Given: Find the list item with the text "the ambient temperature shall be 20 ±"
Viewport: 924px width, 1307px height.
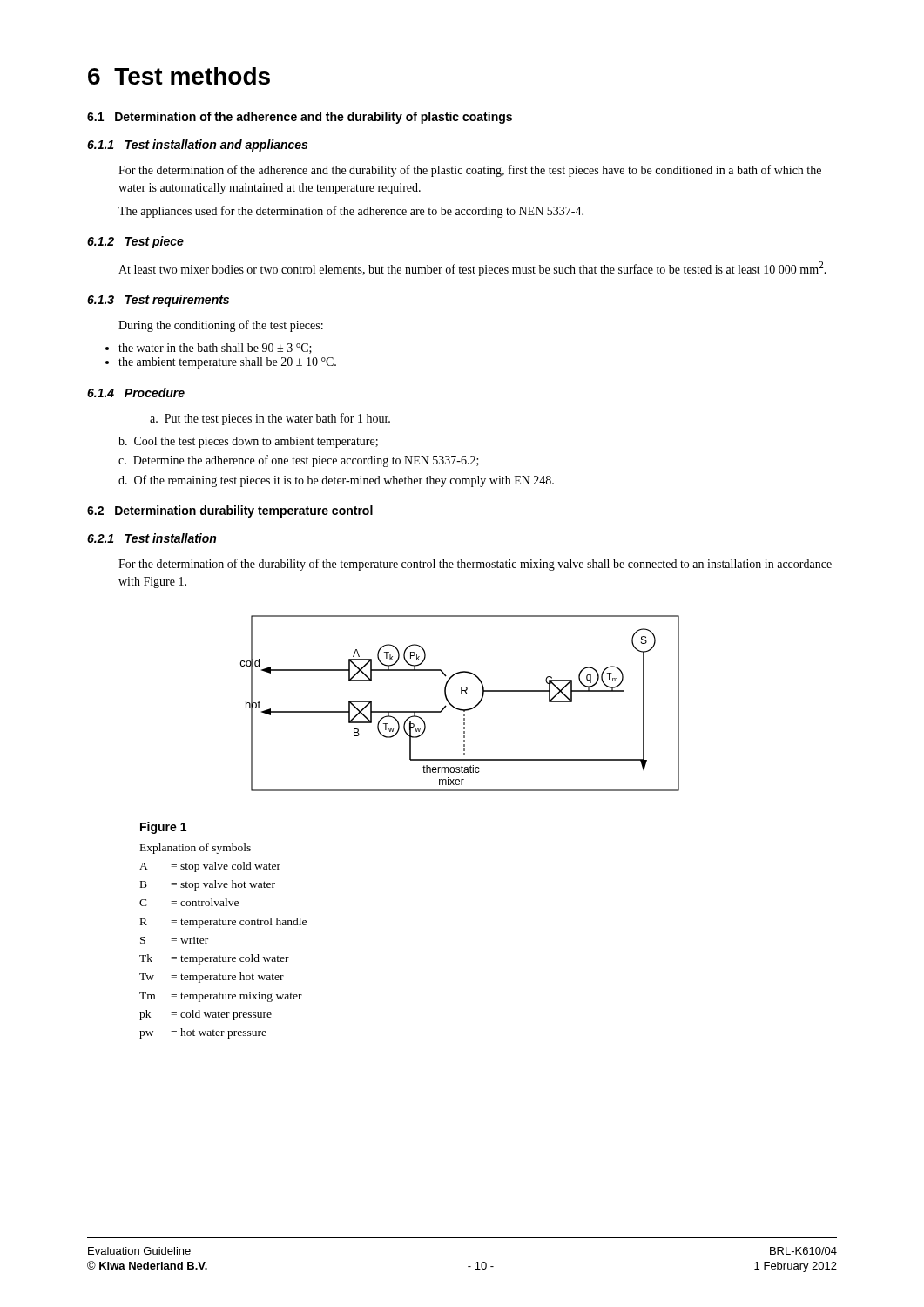Looking at the screenshot, I should 227,363.
